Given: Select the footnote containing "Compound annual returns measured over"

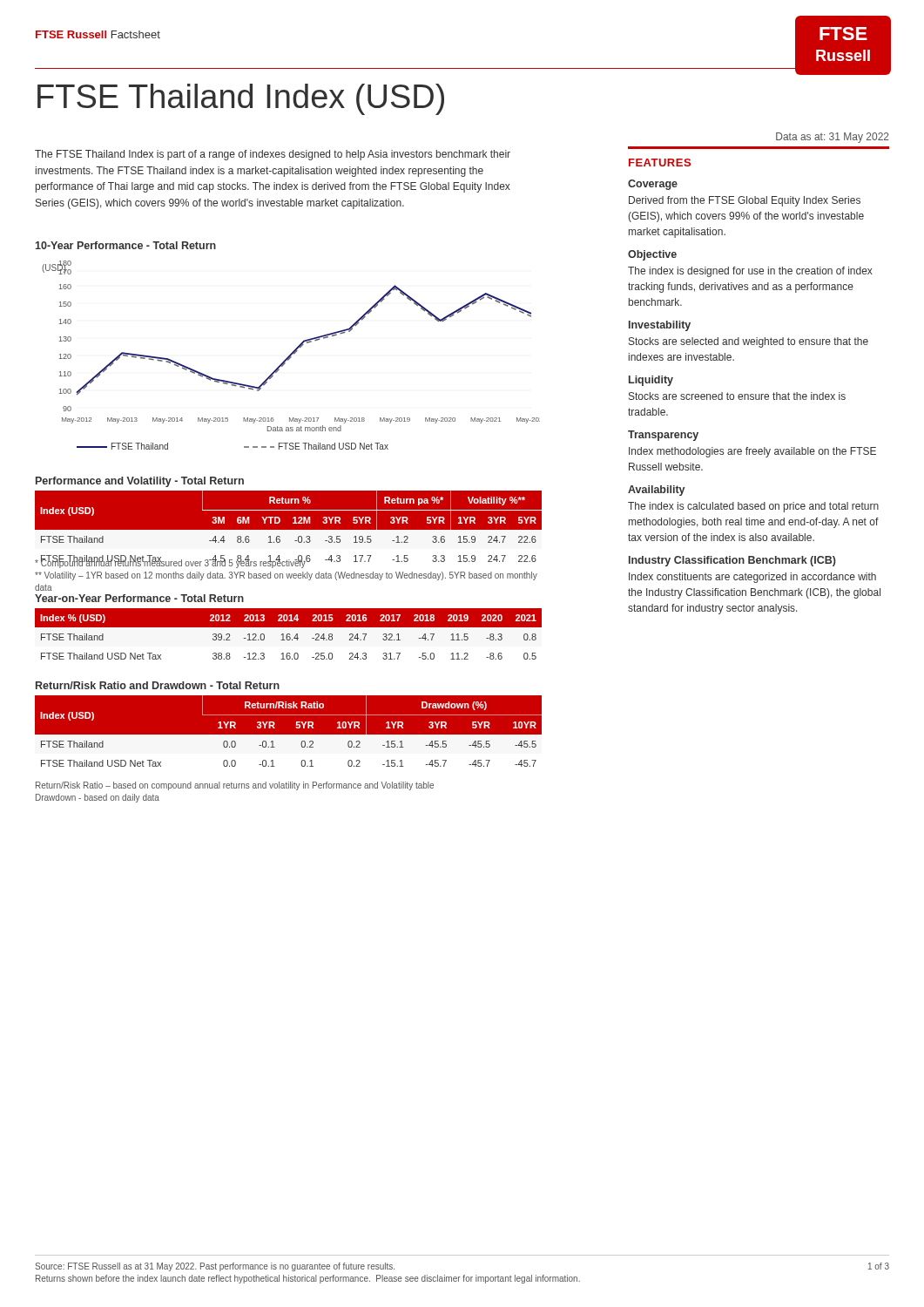Looking at the screenshot, I should point(286,575).
